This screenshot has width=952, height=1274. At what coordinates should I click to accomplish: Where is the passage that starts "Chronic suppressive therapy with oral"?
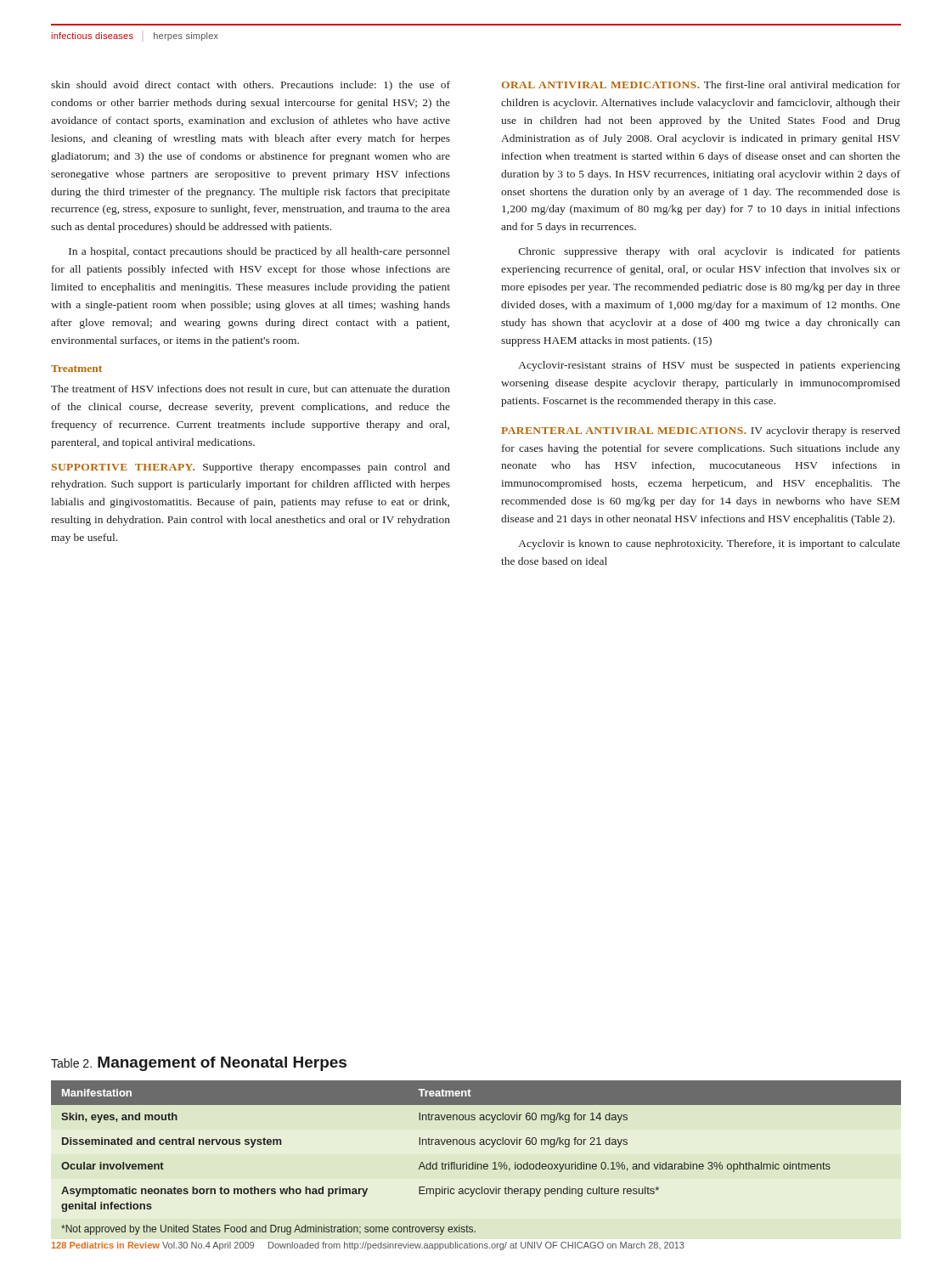click(701, 297)
